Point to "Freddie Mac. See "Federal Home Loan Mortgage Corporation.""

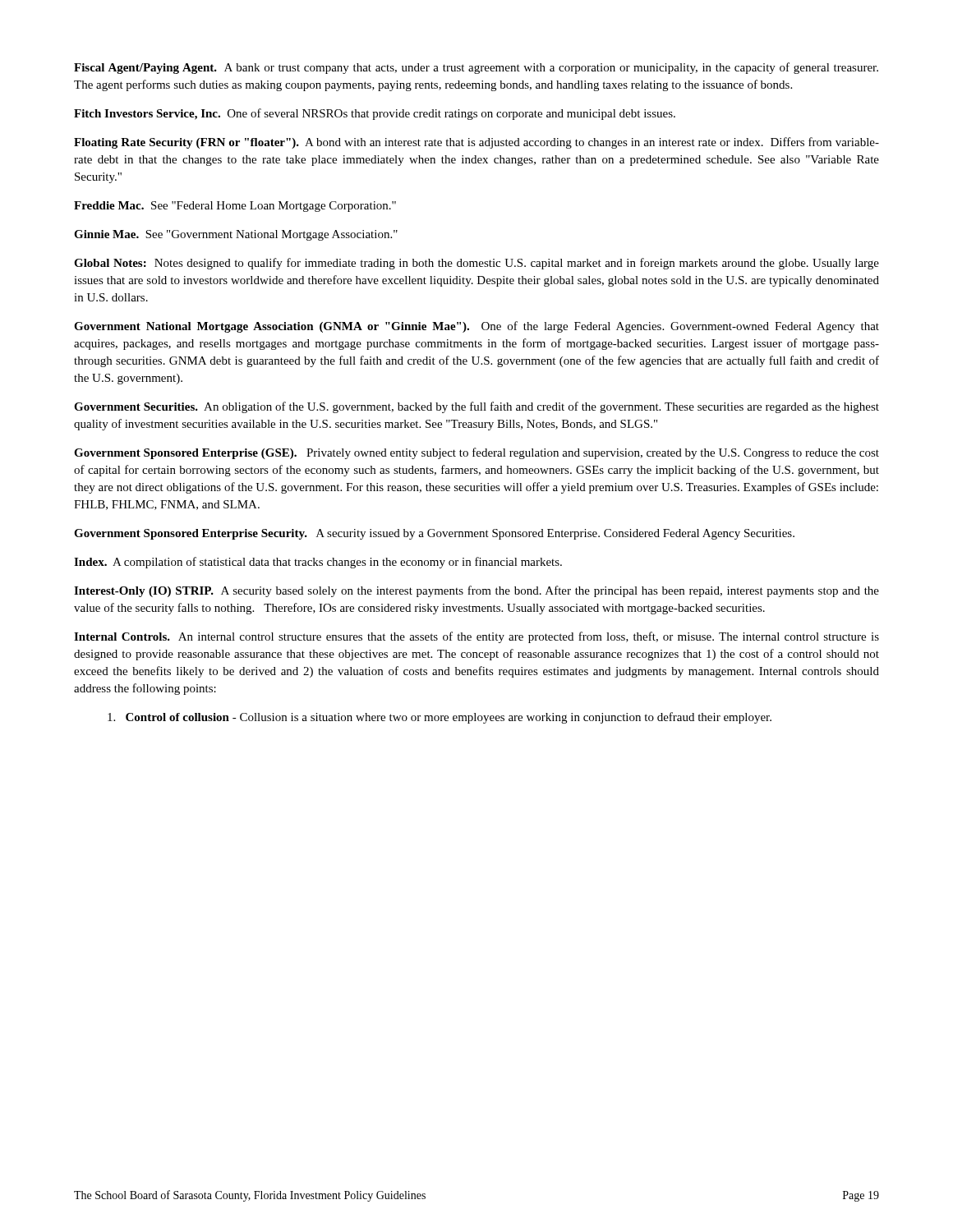coord(235,205)
